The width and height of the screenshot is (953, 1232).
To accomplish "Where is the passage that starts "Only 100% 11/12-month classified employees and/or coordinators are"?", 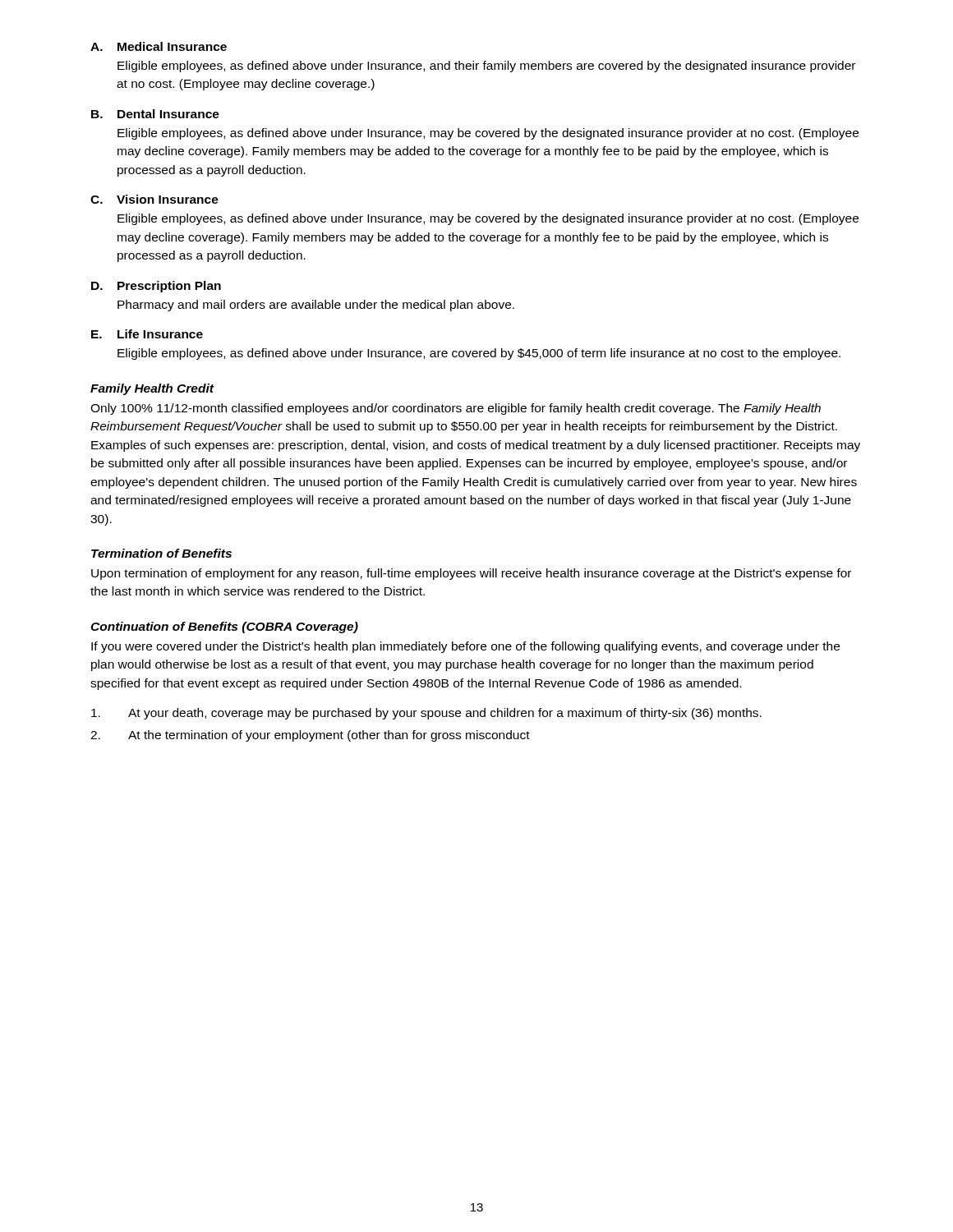I will click(x=475, y=463).
